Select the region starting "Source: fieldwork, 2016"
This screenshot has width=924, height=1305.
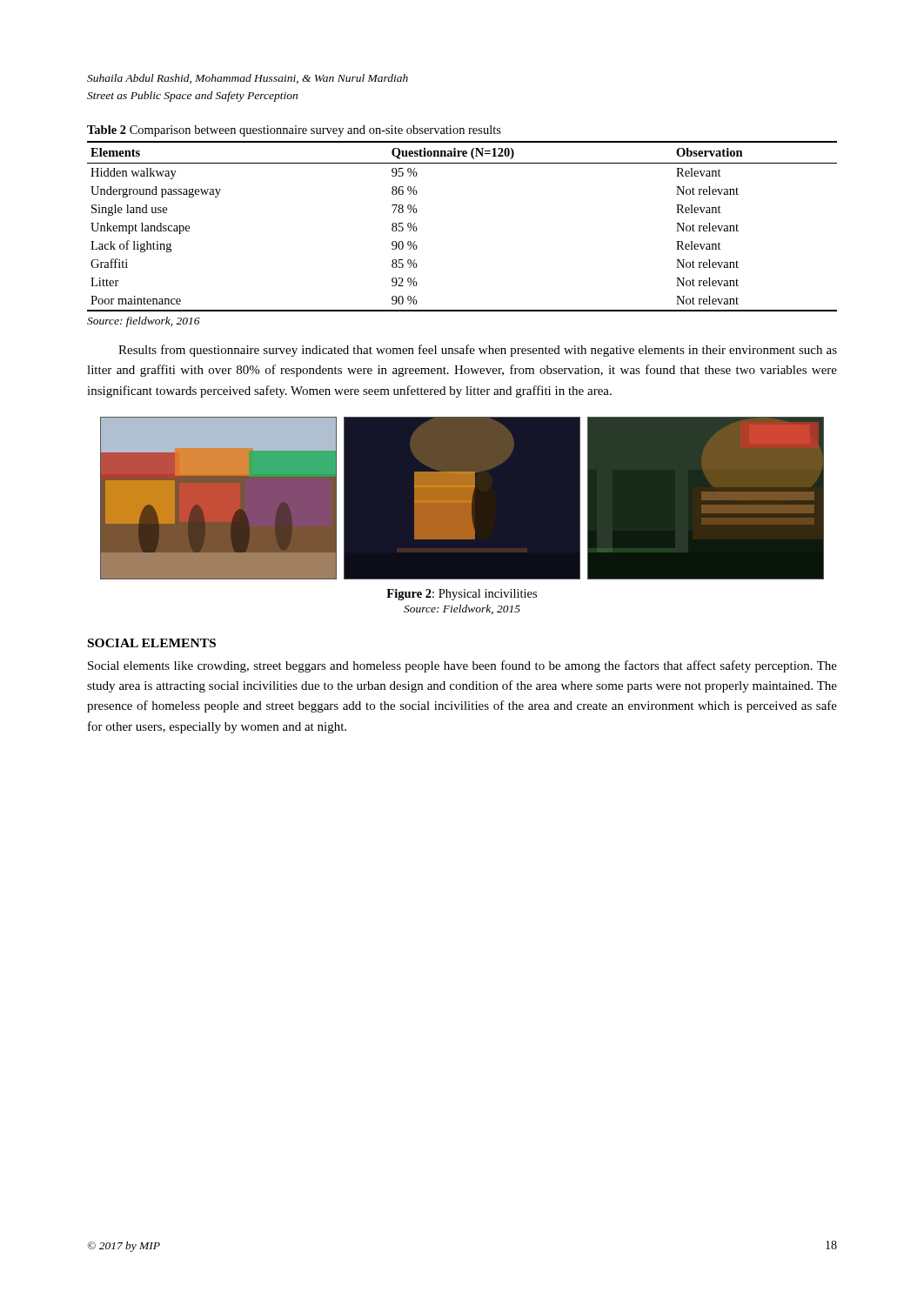pyautogui.click(x=143, y=321)
